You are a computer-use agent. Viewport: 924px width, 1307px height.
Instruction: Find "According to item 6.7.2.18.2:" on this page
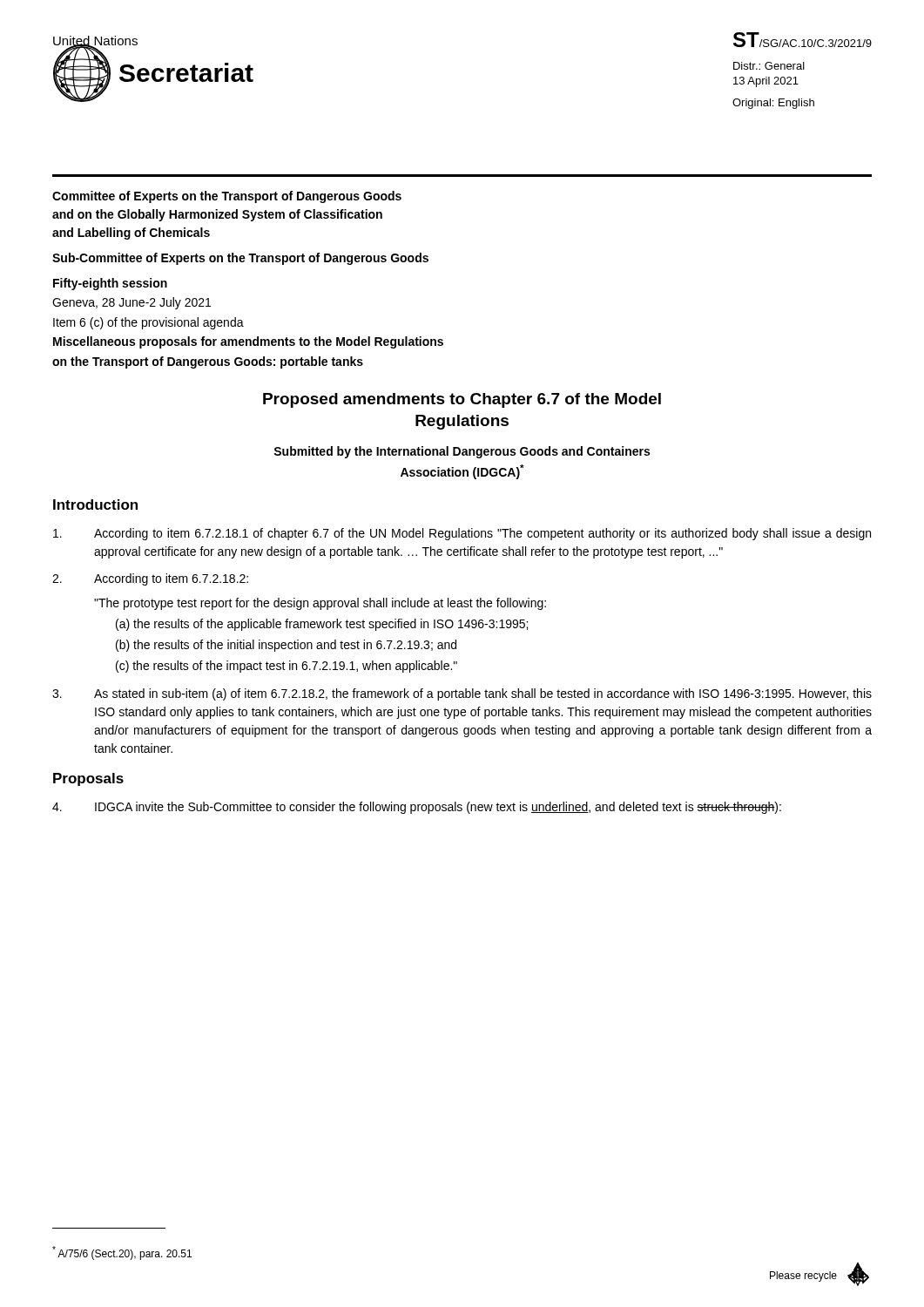[151, 579]
